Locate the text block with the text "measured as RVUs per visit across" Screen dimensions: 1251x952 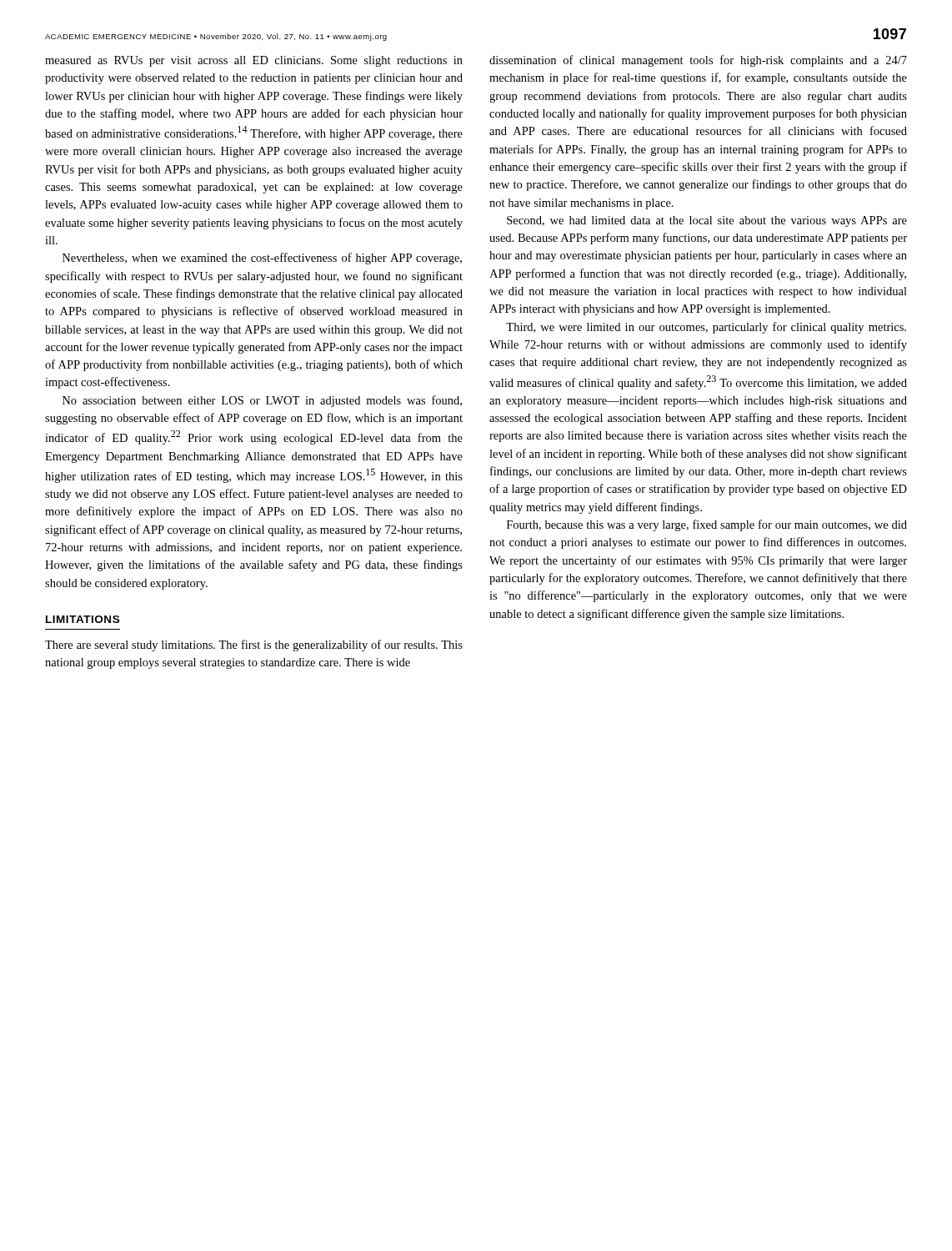(x=254, y=151)
